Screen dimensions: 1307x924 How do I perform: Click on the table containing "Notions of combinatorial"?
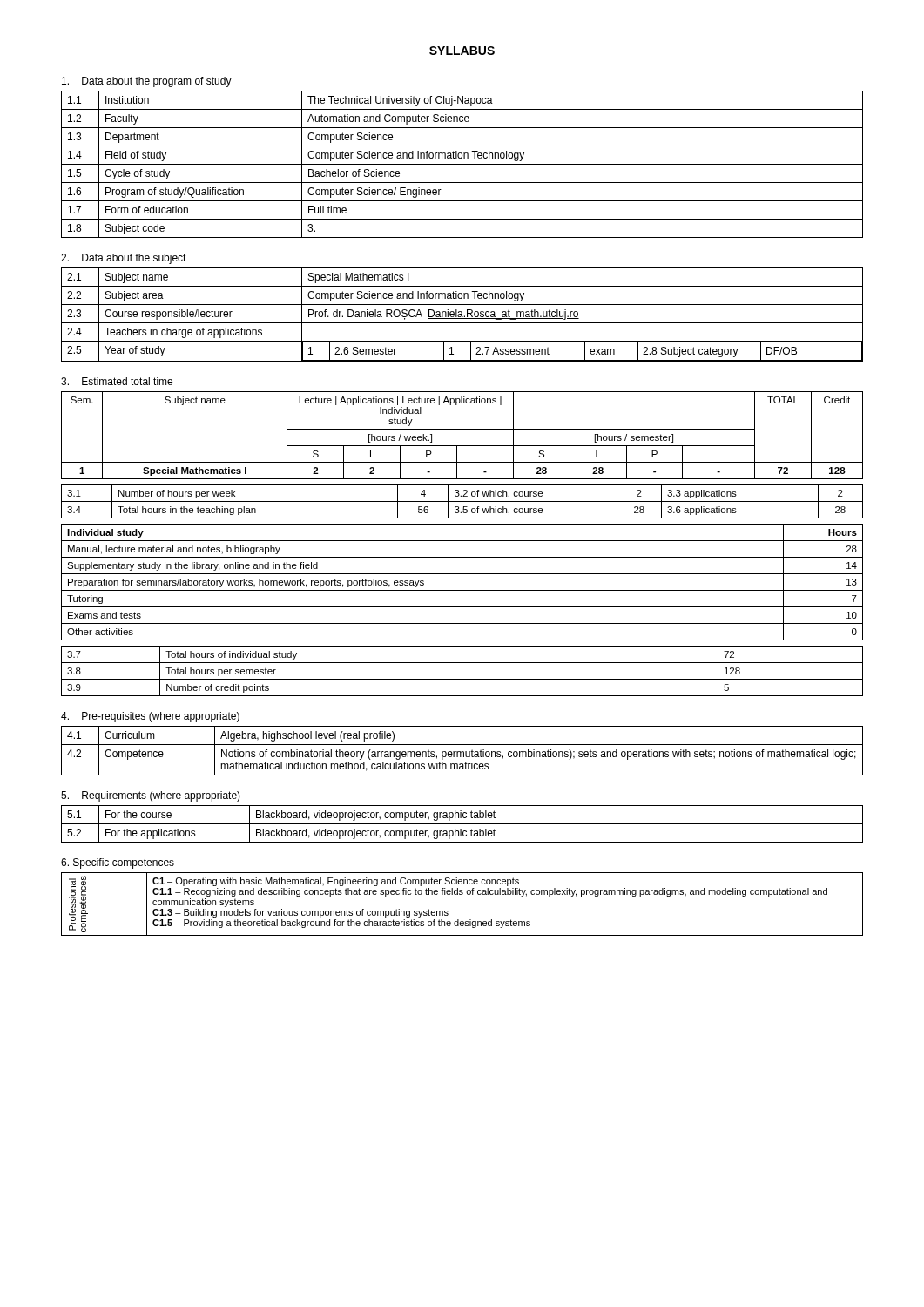(462, 751)
